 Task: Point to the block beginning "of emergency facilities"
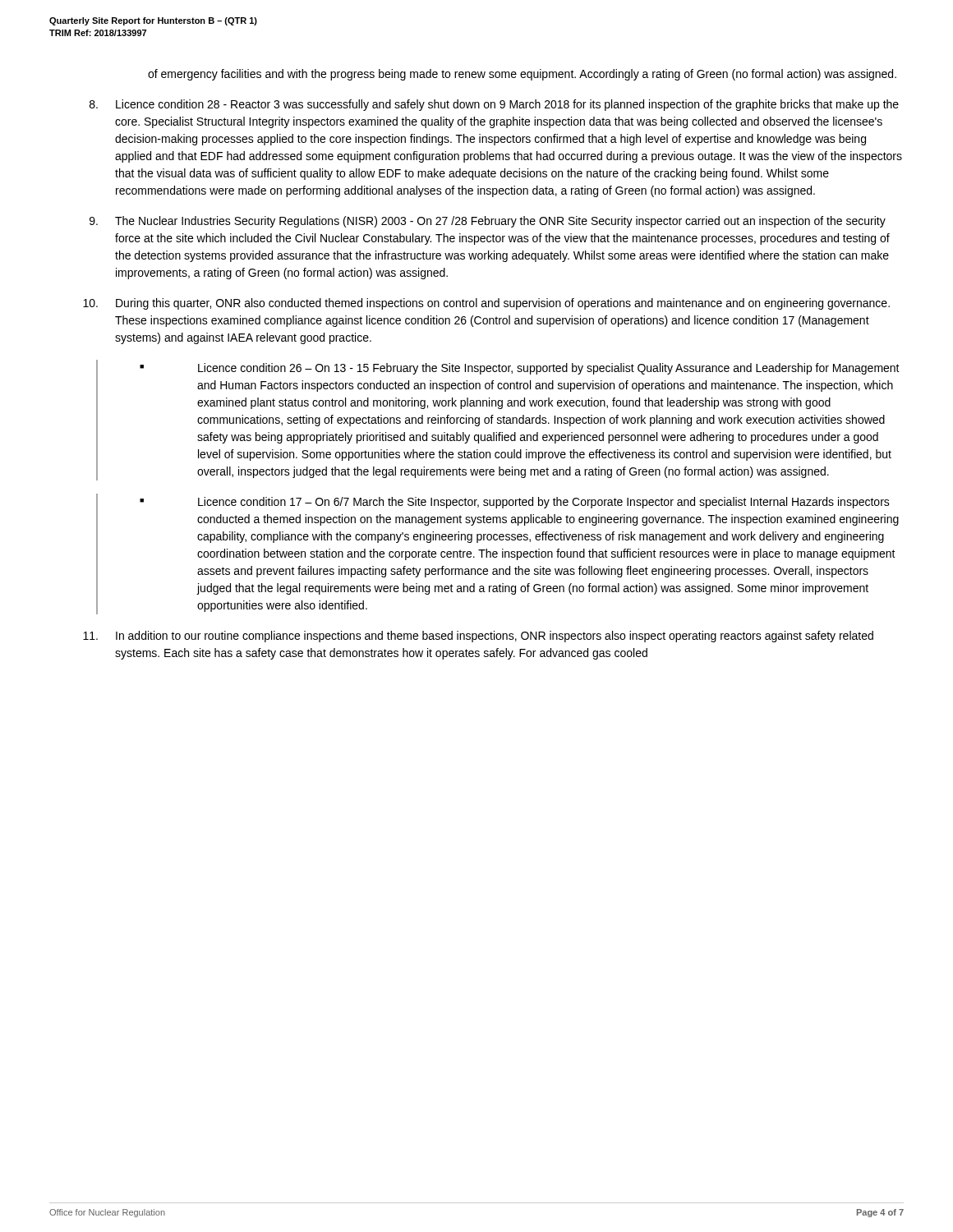click(523, 74)
